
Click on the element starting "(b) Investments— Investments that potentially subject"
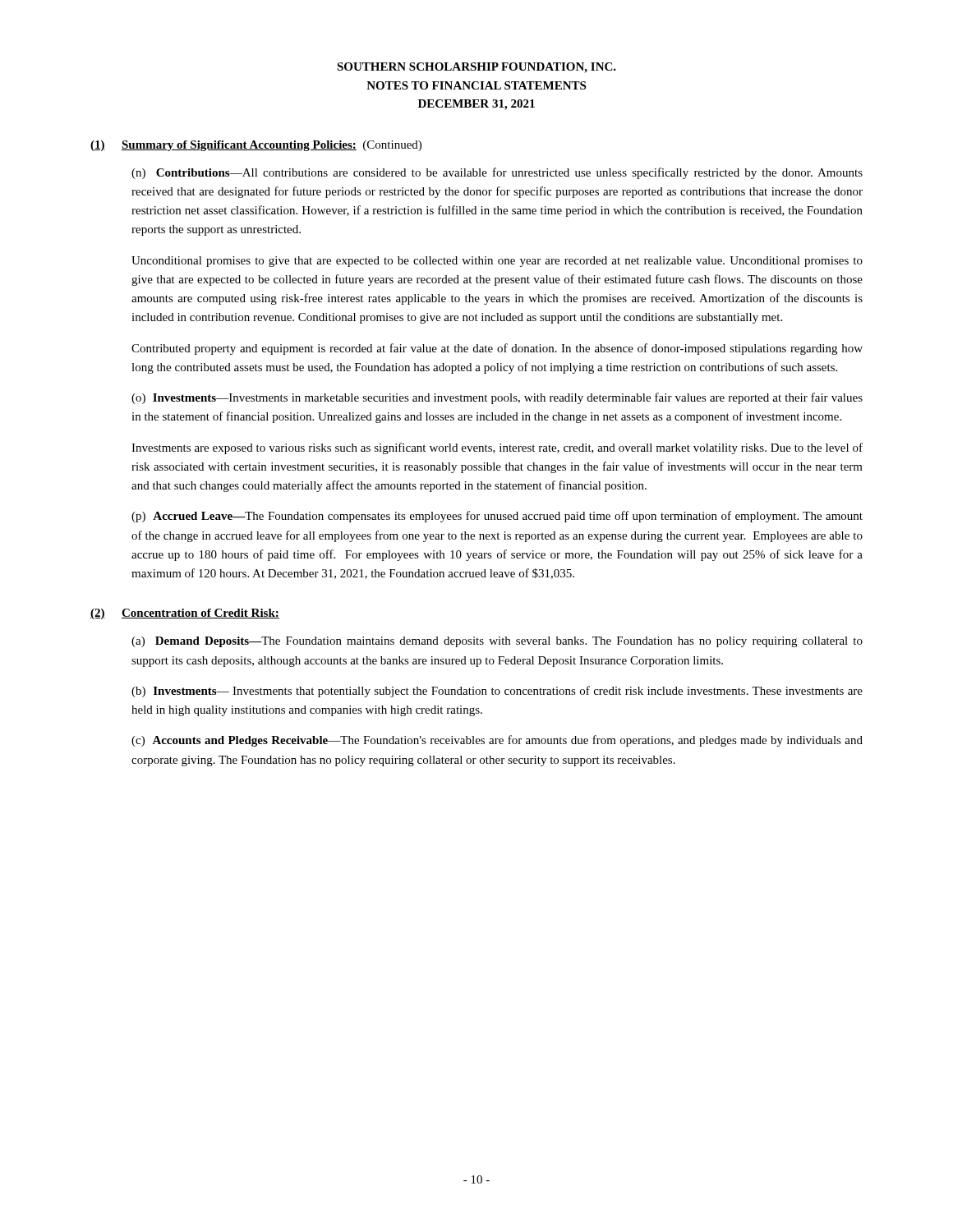coord(497,700)
